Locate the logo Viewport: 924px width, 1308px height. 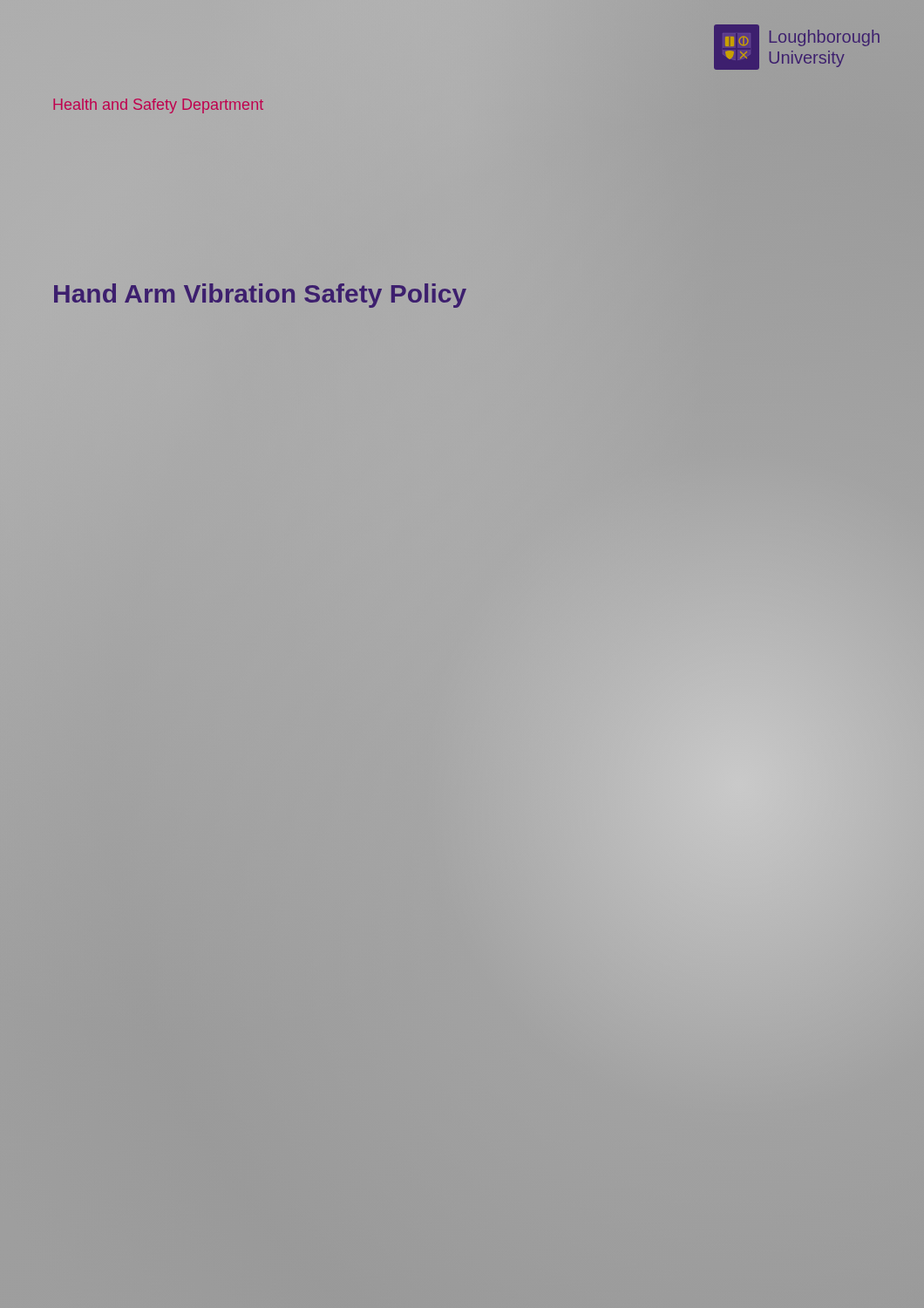coord(797,47)
